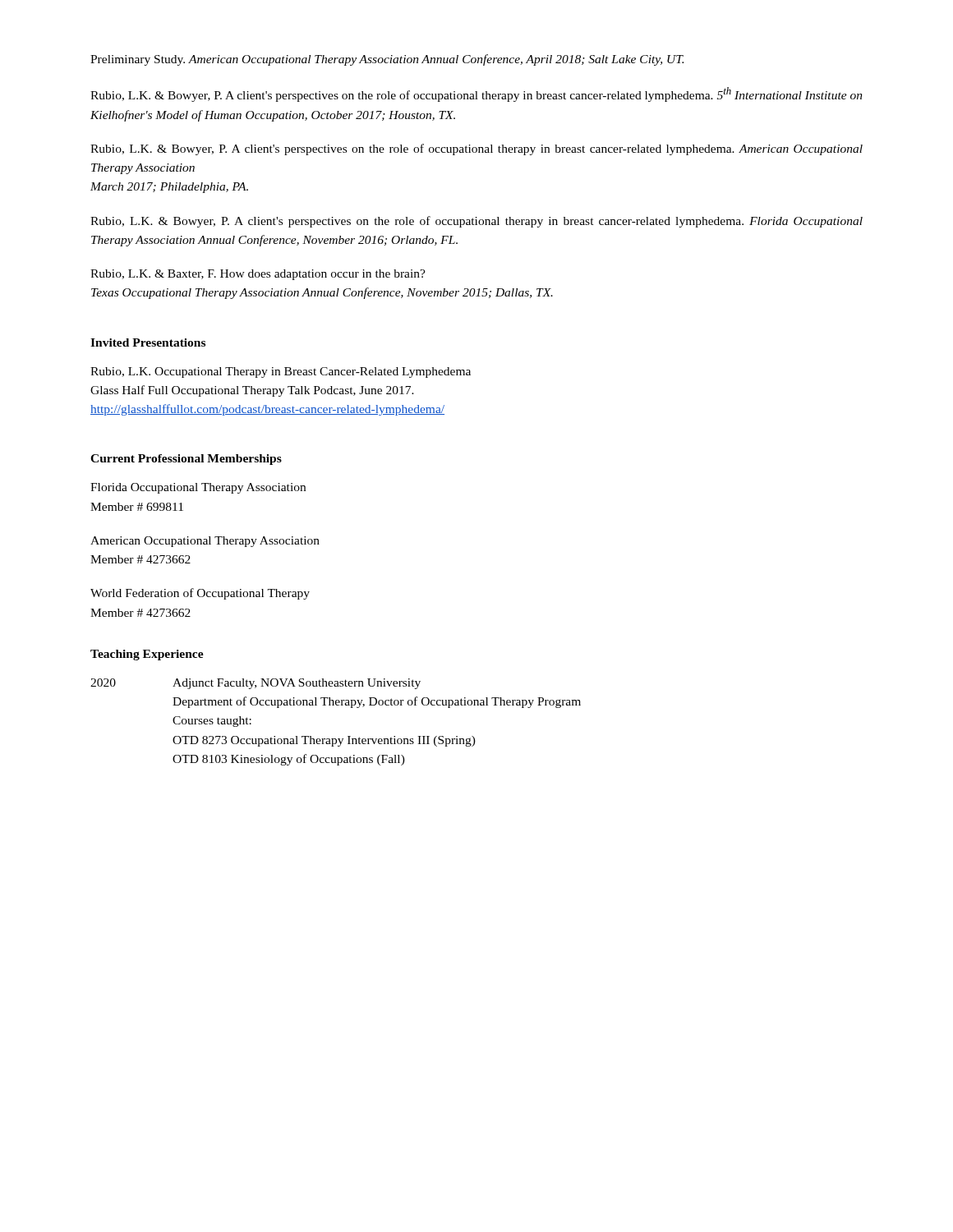Click on the block starting "Florida Occupational Therapy Association Member # 699811"
This screenshot has width=953, height=1232.
point(198,496)
